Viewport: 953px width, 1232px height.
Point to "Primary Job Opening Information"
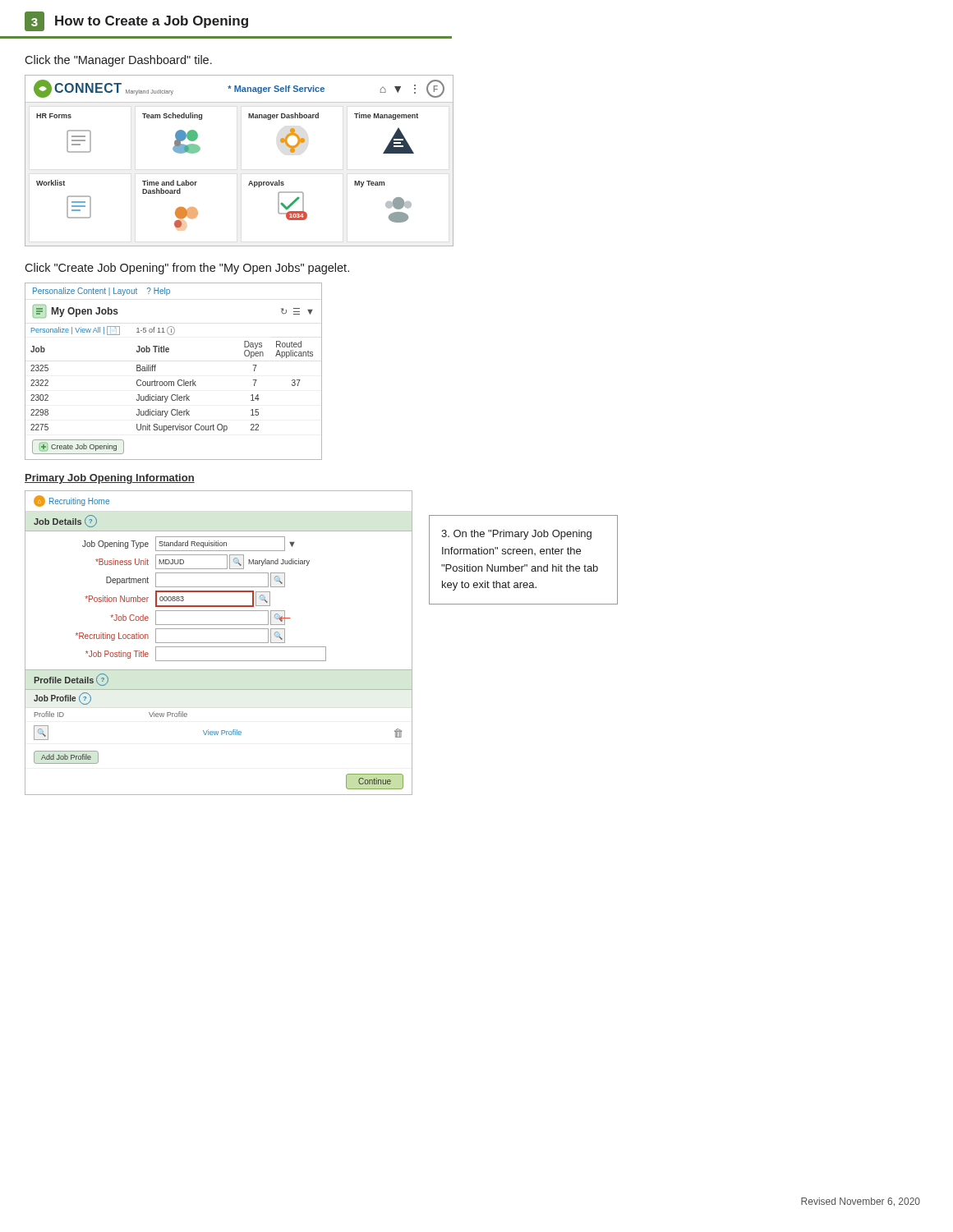[109, 478]
